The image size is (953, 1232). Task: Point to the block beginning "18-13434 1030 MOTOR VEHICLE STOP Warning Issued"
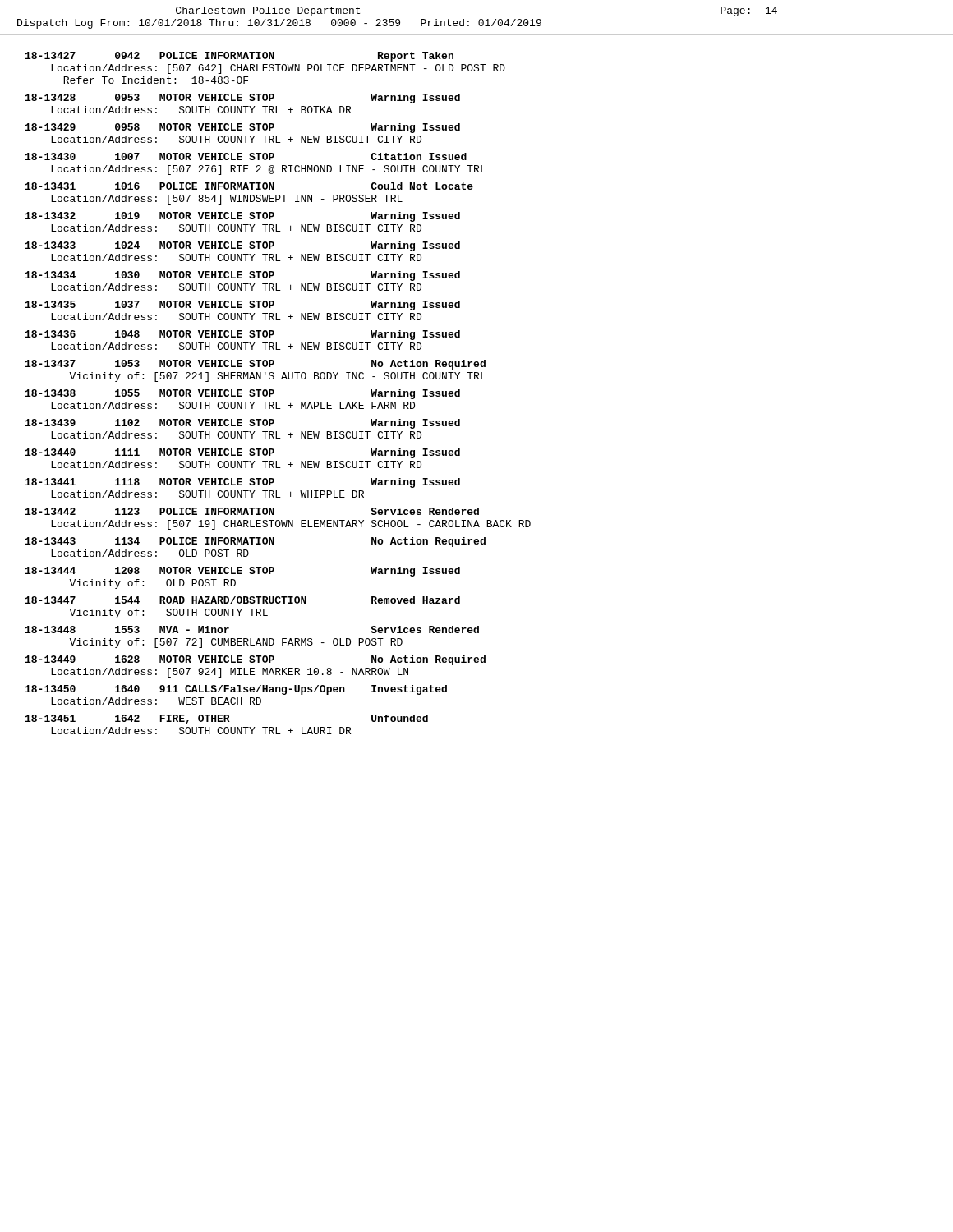pos(243,276)
